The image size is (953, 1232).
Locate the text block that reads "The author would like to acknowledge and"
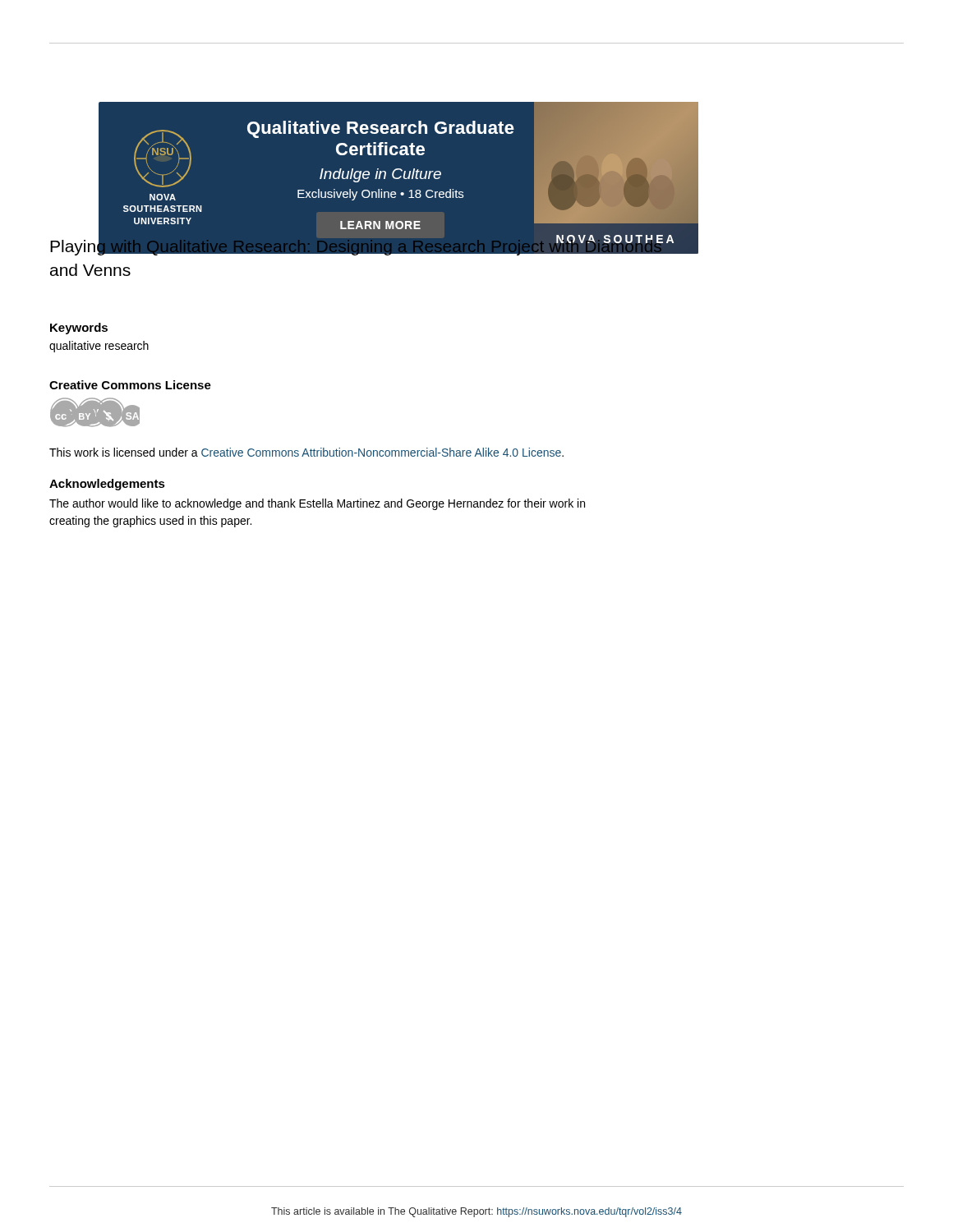coord(317,512)
